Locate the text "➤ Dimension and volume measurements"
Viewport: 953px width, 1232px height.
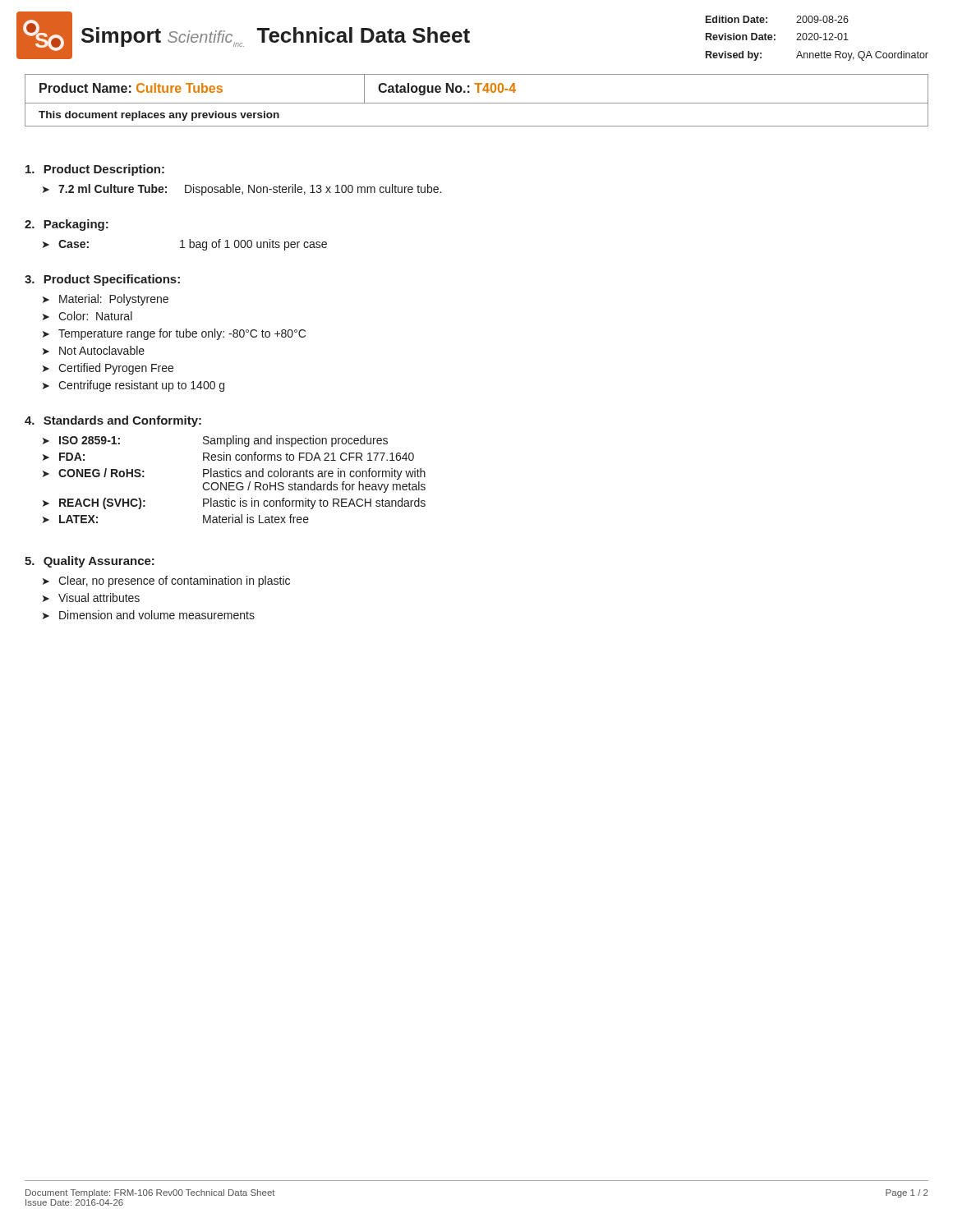pyautogui.click(x=148, y=615)
